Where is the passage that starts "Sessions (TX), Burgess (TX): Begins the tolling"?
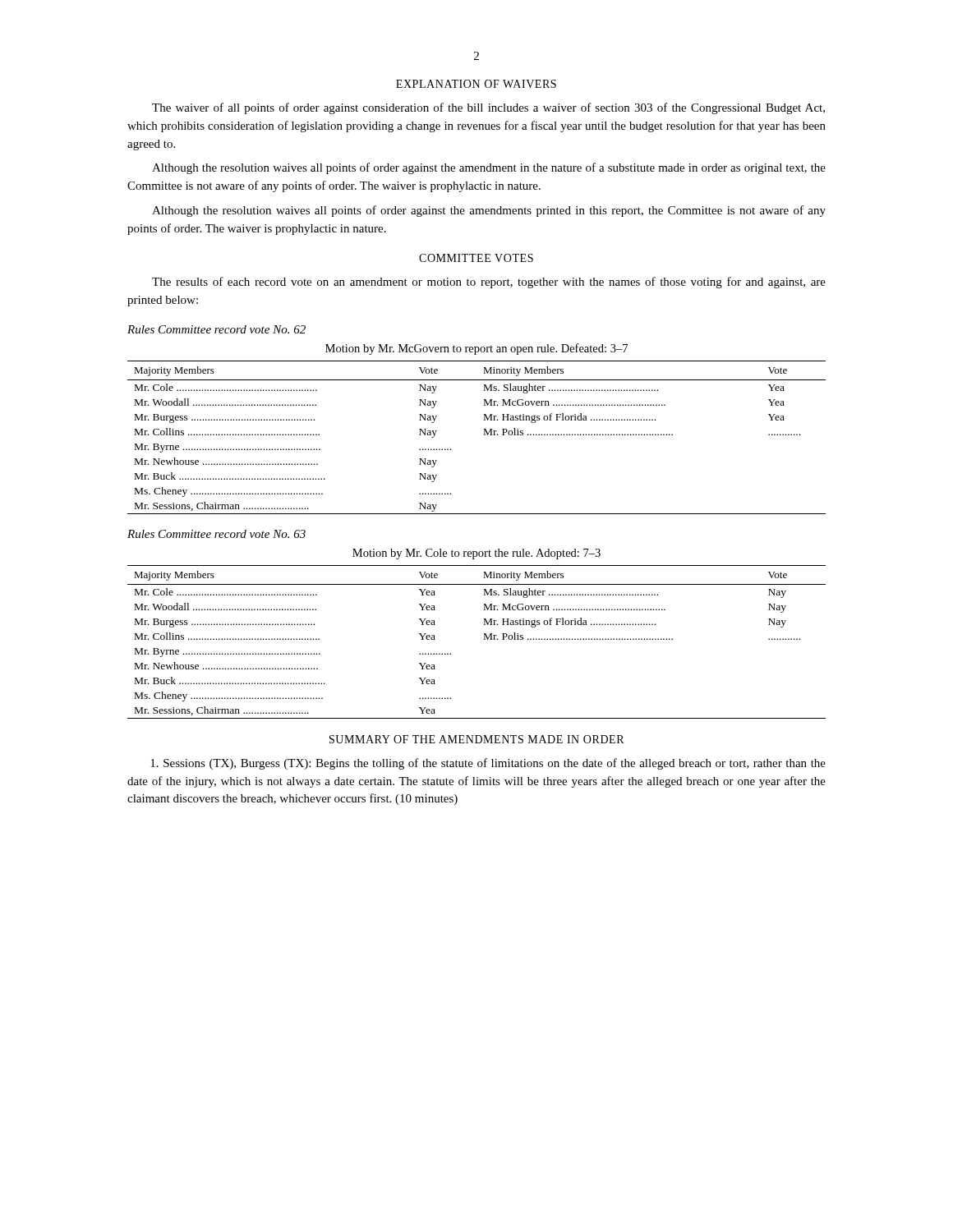 coord(476,781)
